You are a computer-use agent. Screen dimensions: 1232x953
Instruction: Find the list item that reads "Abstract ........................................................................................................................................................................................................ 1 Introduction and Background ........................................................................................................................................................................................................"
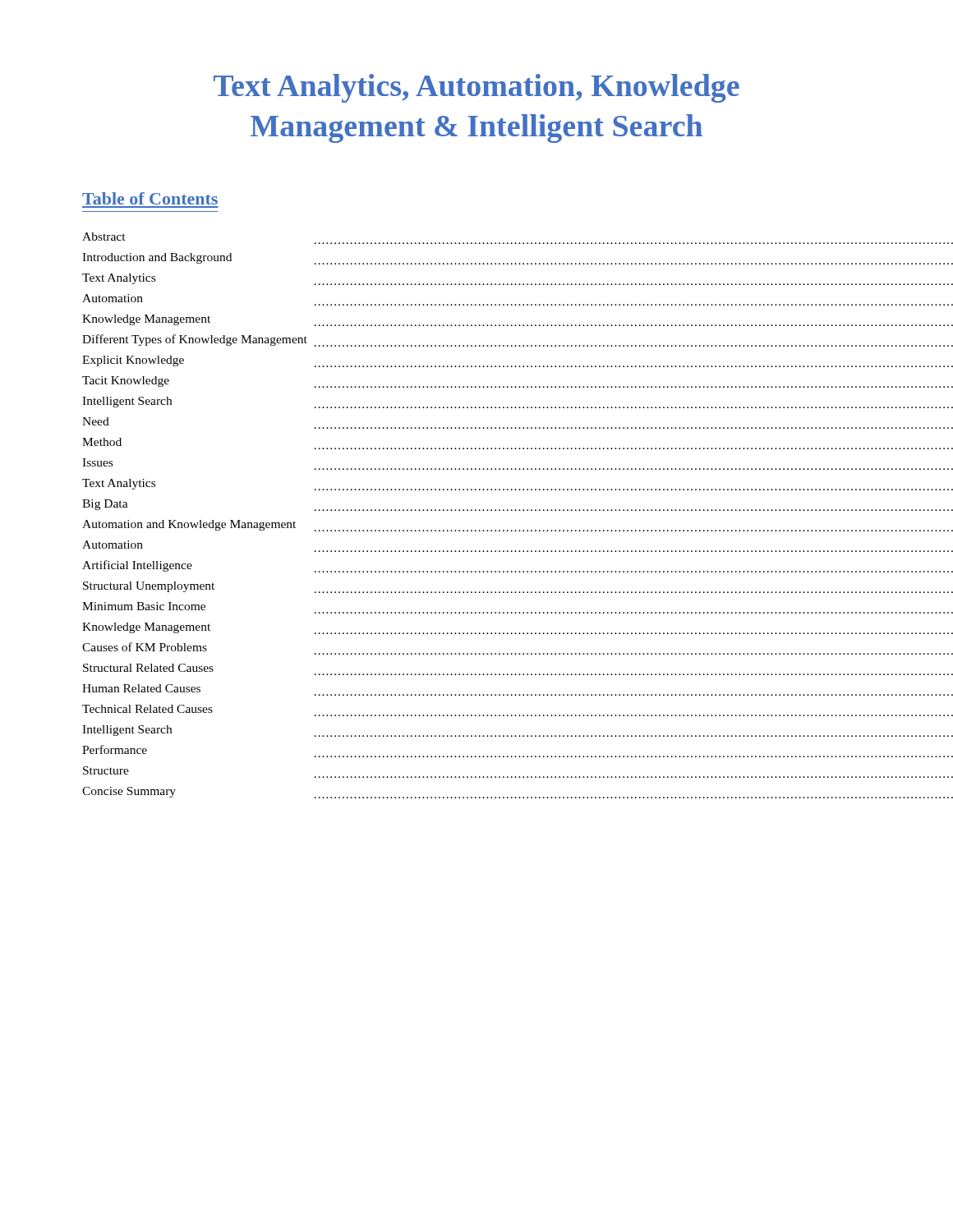(x=476, y=514)
